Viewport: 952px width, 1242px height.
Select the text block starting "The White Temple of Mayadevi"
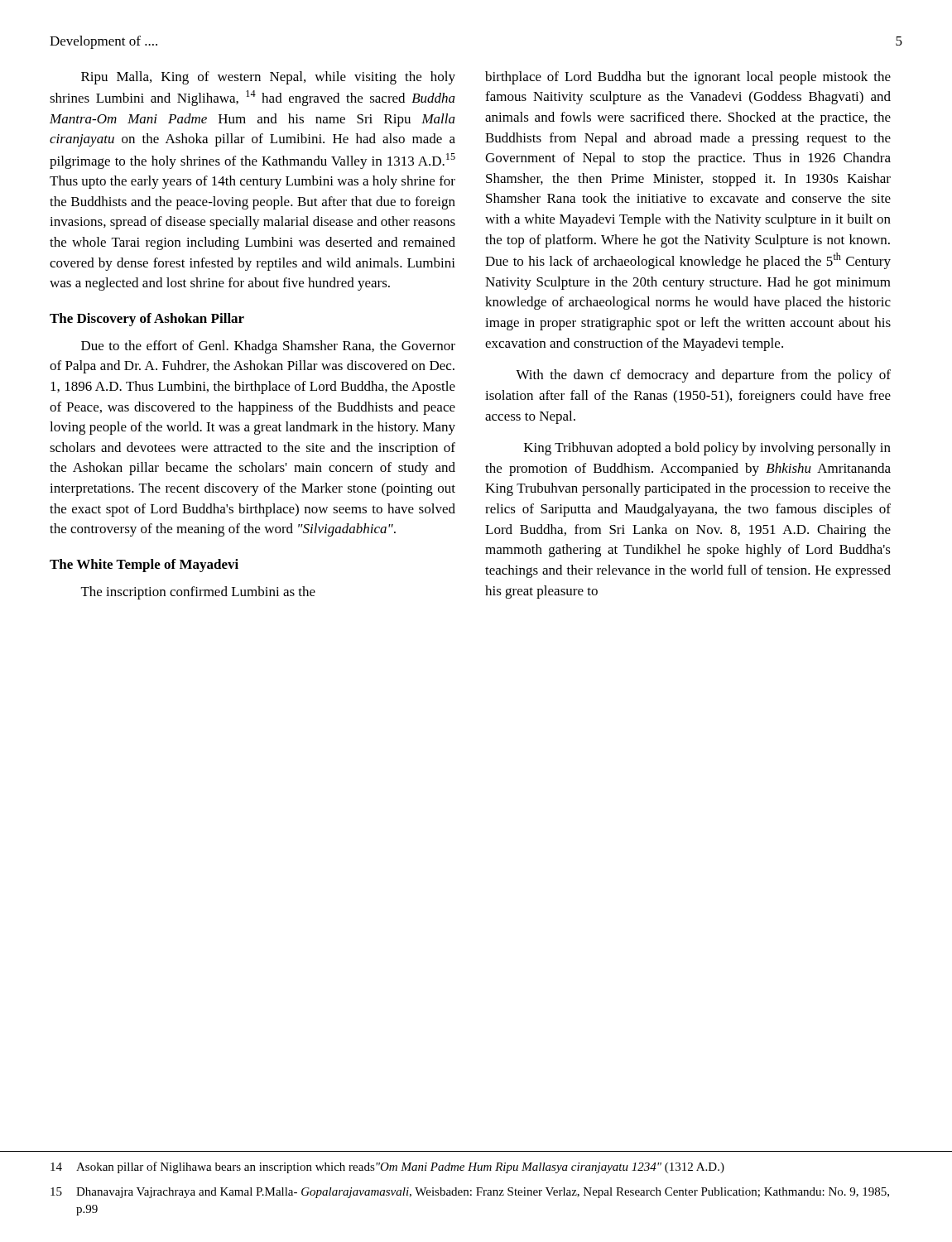[144, 564]
